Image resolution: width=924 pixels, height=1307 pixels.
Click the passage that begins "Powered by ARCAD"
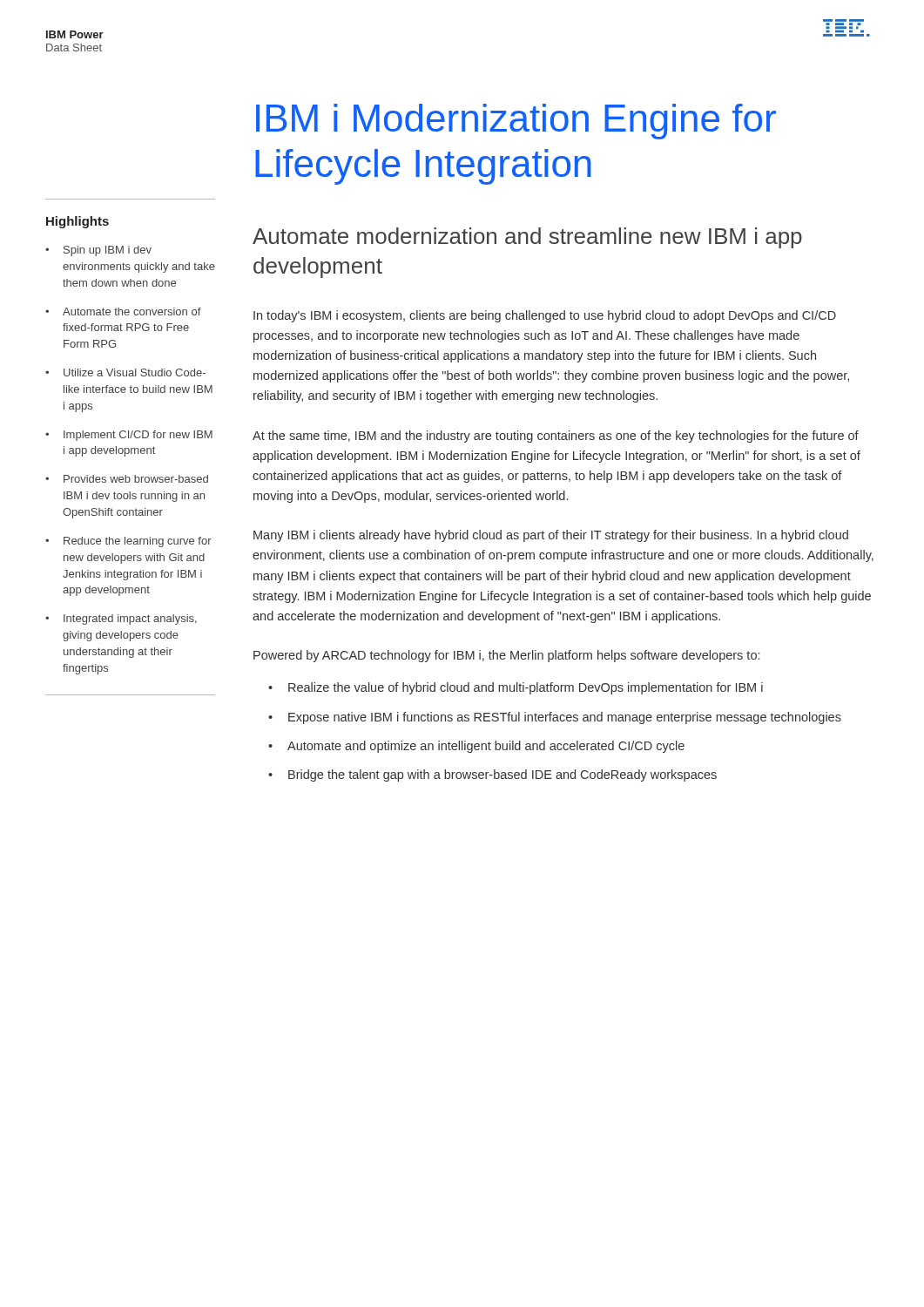point(507,655)
